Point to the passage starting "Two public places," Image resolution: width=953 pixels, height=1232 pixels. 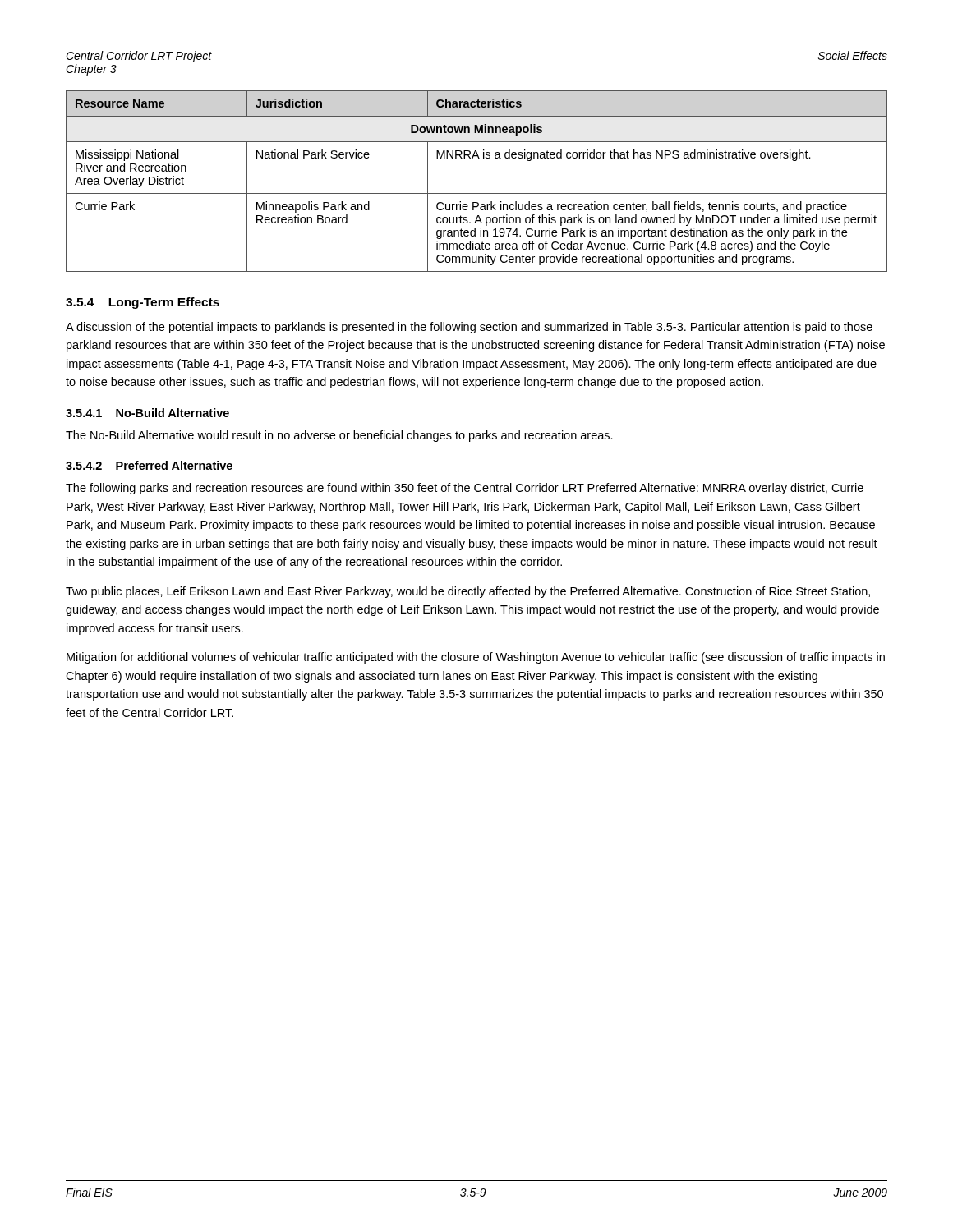coord(473,610)
